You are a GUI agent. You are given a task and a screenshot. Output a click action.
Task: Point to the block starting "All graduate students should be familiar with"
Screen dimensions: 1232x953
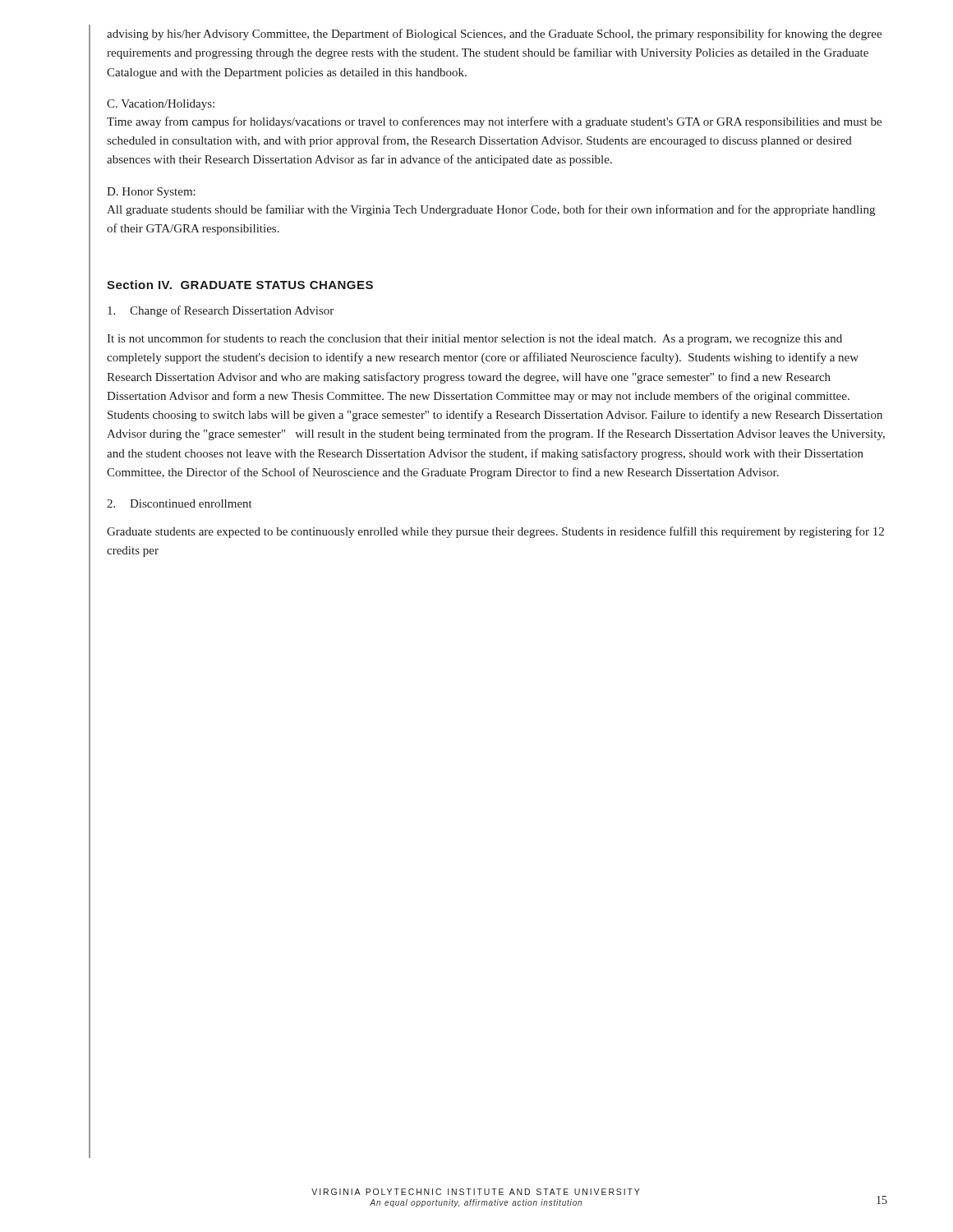click(491, 219)
